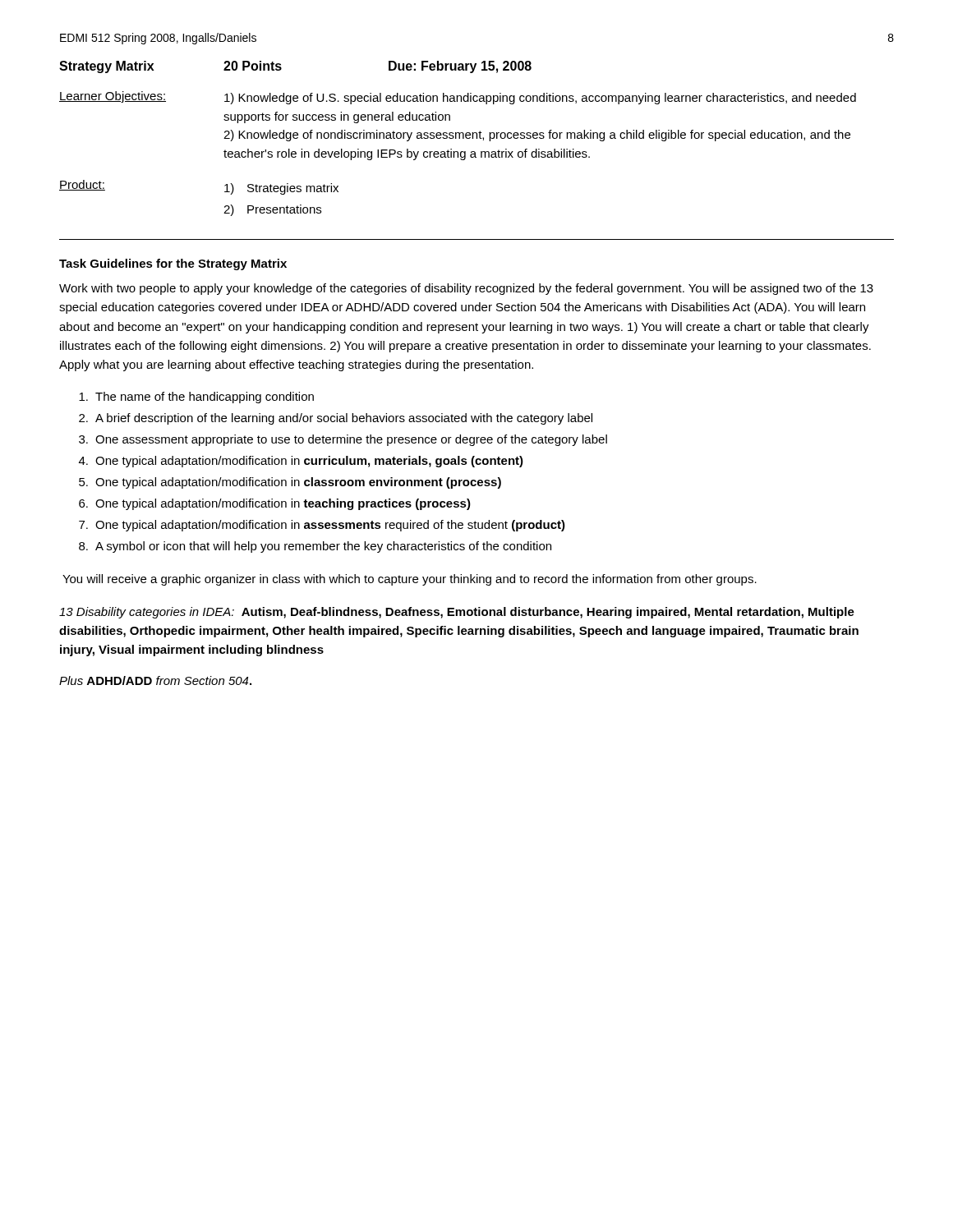Click on the element starting "8. A symbol or icon that will help"
953x1232 pixels.
(476, 546)
